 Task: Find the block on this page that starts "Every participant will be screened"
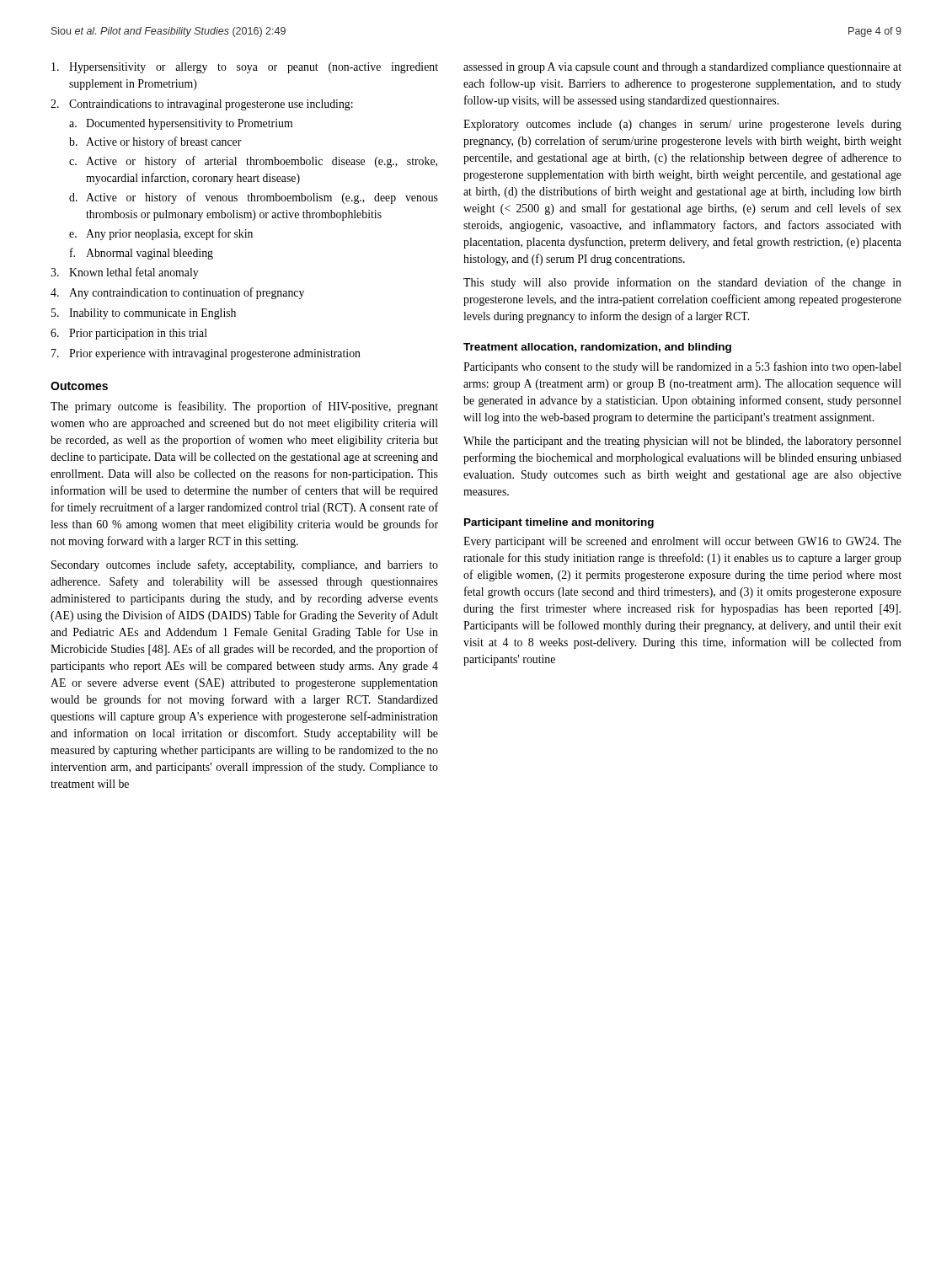(682, 601)
